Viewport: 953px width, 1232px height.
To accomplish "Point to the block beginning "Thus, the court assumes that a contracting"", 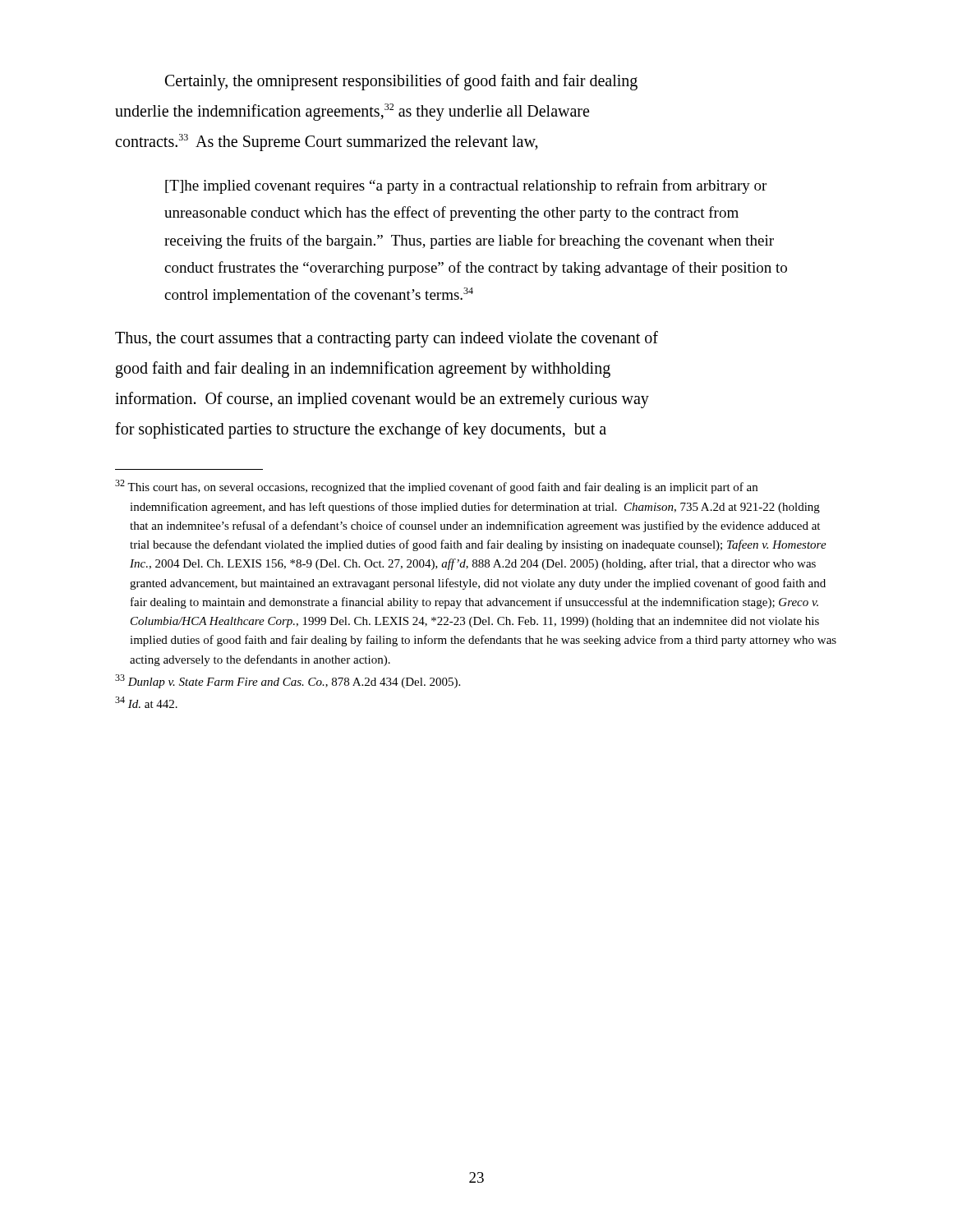I will (476, 384).
